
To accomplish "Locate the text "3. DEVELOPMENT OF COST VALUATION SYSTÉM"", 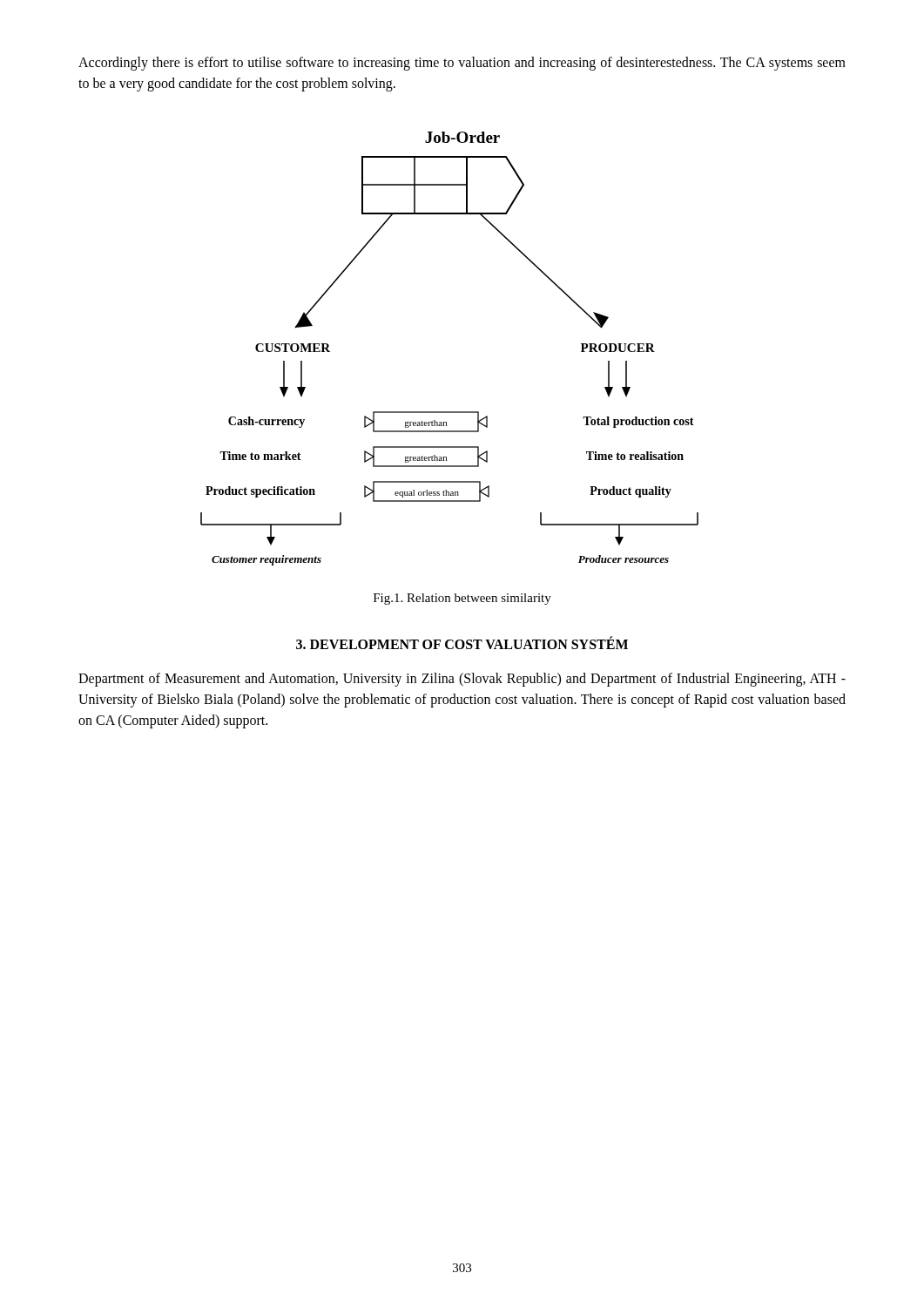I will pyautogui.click(x=462, y=644).
